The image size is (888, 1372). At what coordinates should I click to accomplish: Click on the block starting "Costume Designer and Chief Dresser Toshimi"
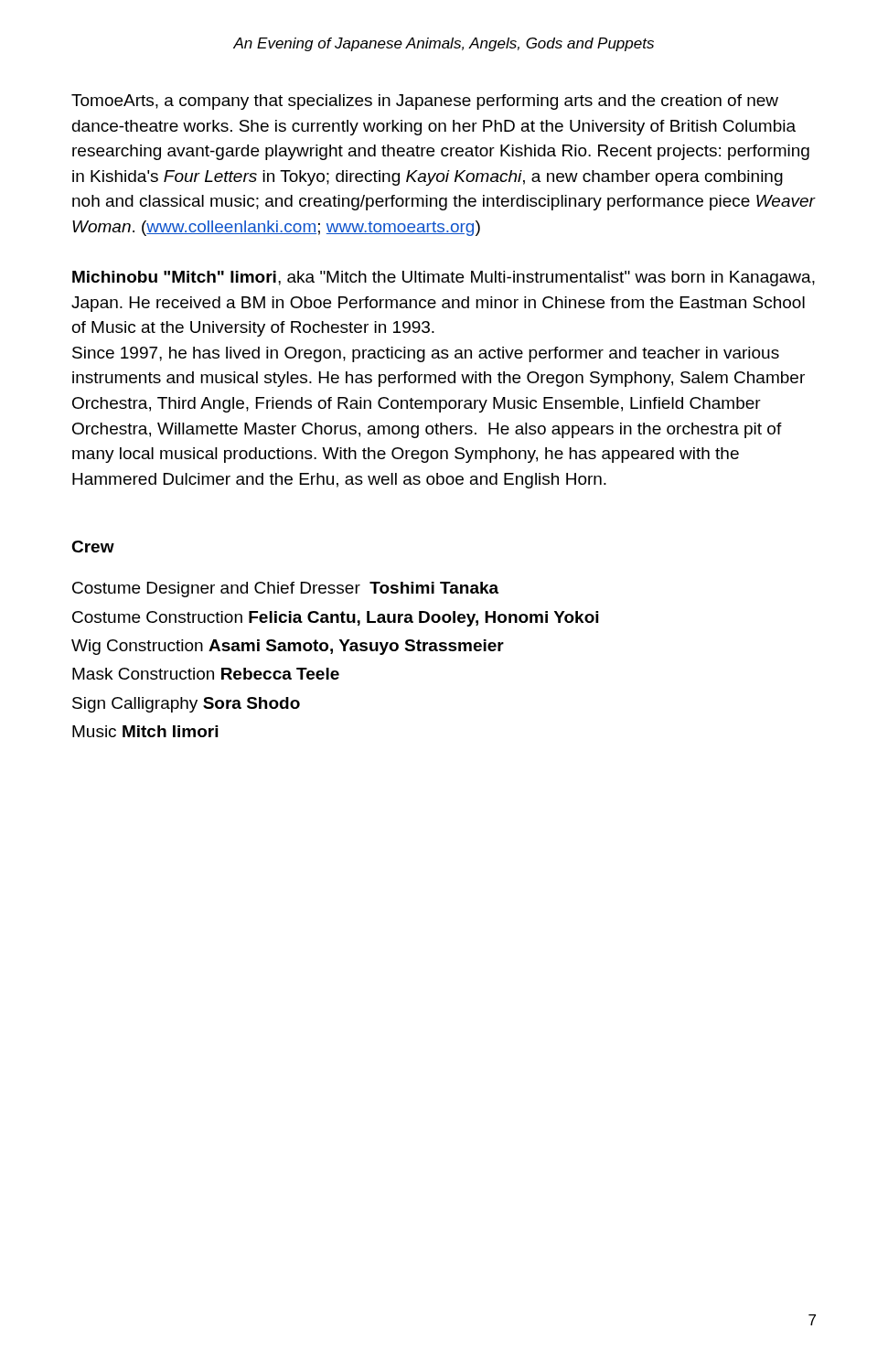pos(335,660)
